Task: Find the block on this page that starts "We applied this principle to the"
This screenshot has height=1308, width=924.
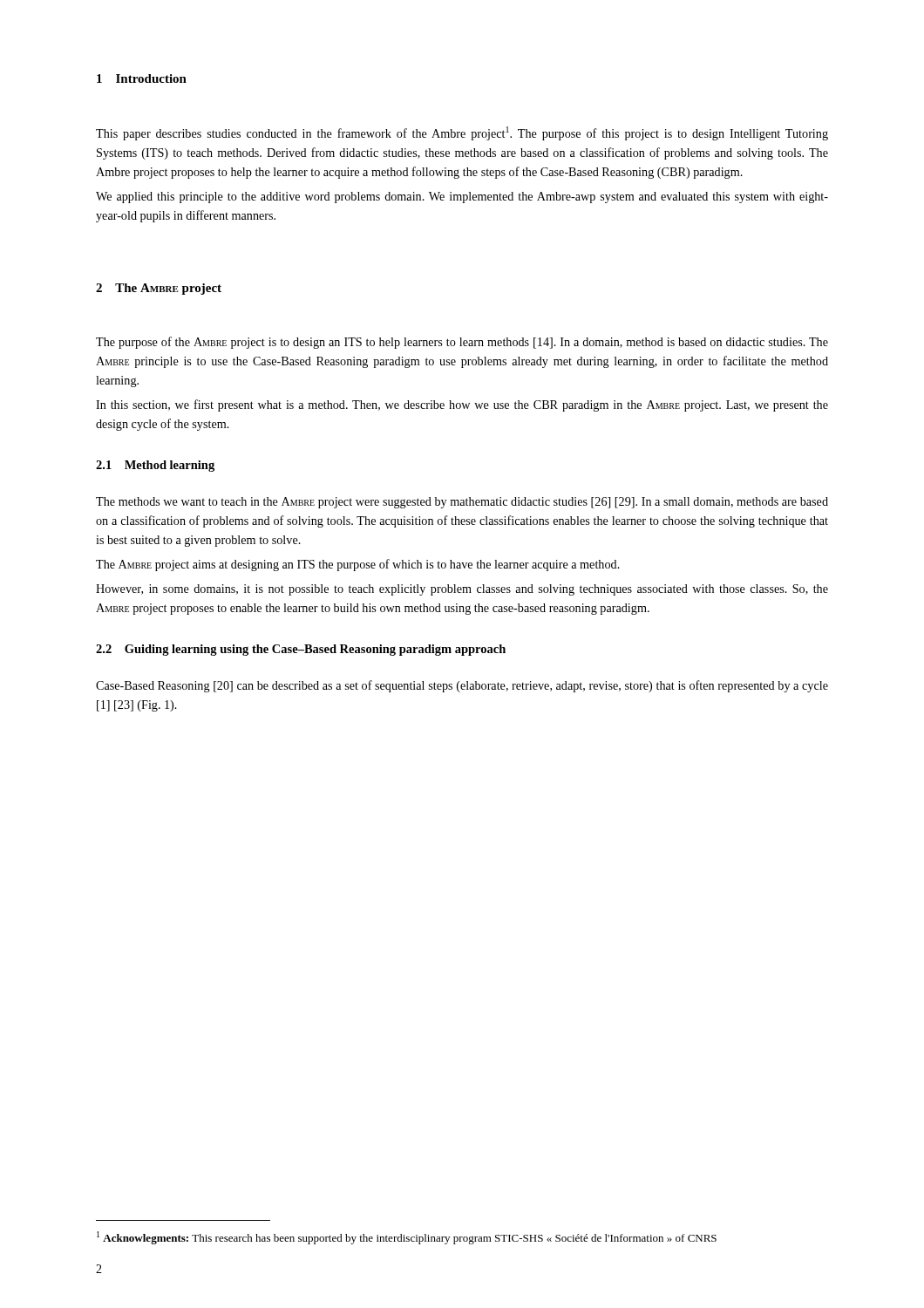Action: 462,206
